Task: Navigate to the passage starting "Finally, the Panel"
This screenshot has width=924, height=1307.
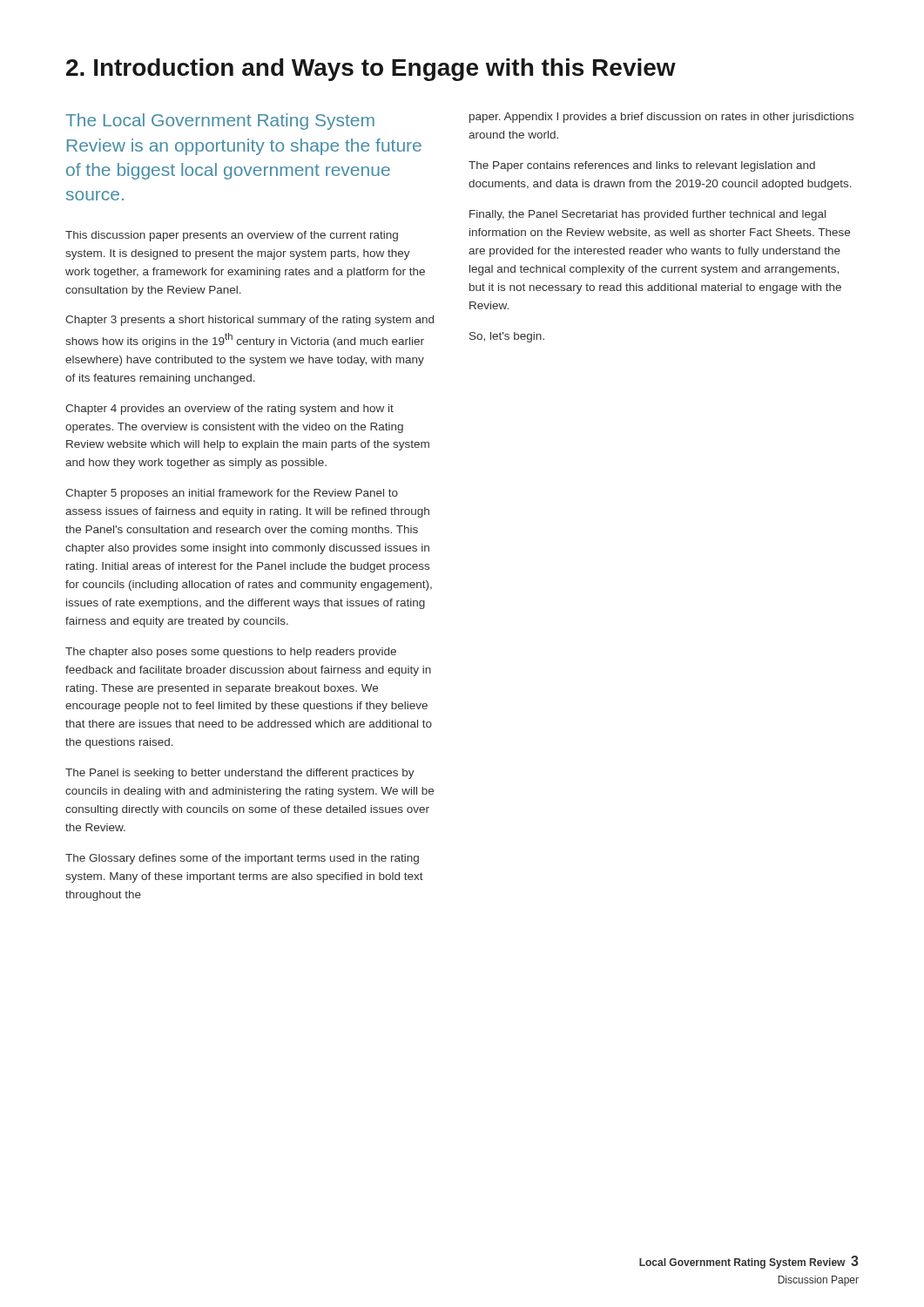Action: [x=664, y=260]
